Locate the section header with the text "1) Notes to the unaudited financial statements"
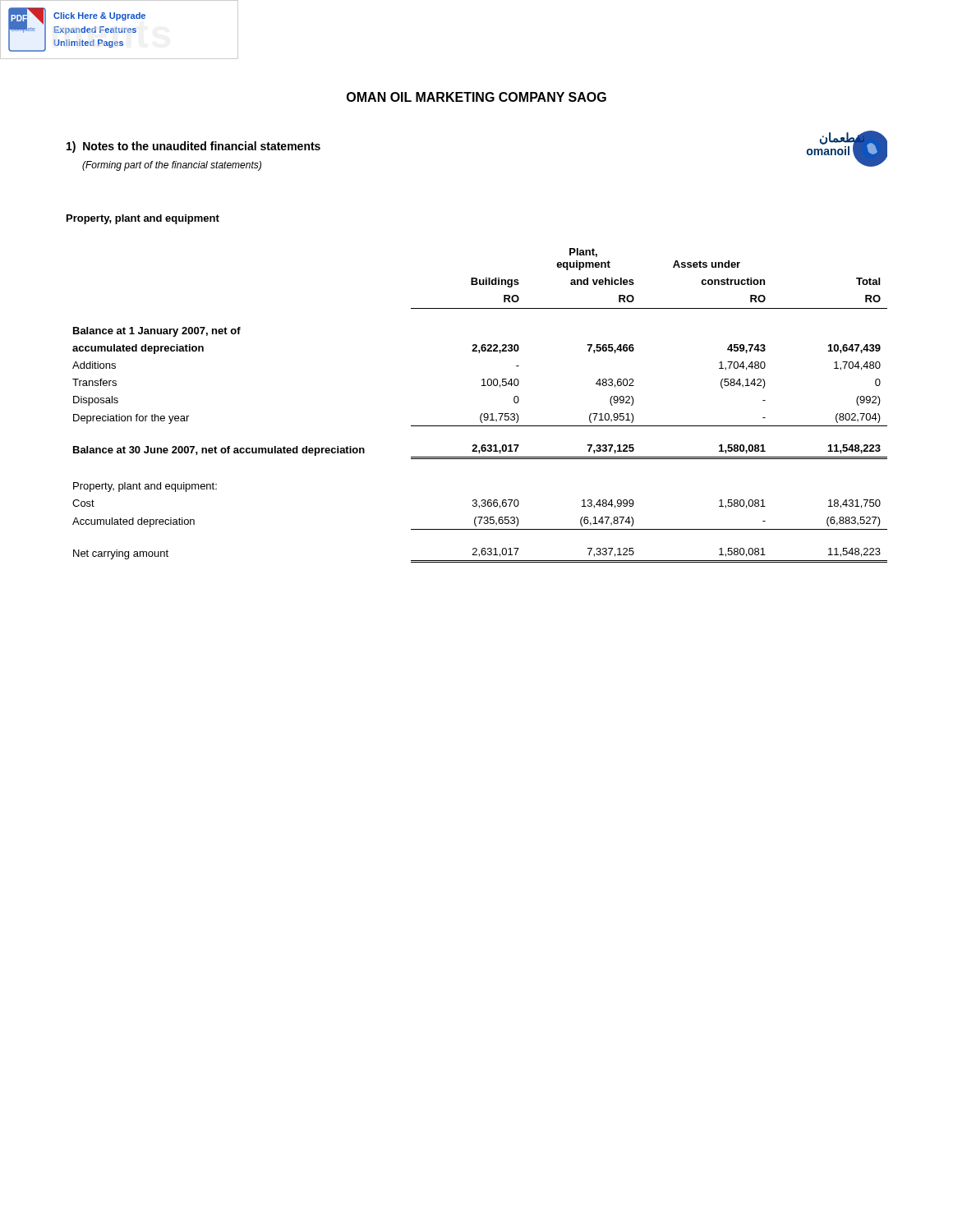 tap(193, 146)
